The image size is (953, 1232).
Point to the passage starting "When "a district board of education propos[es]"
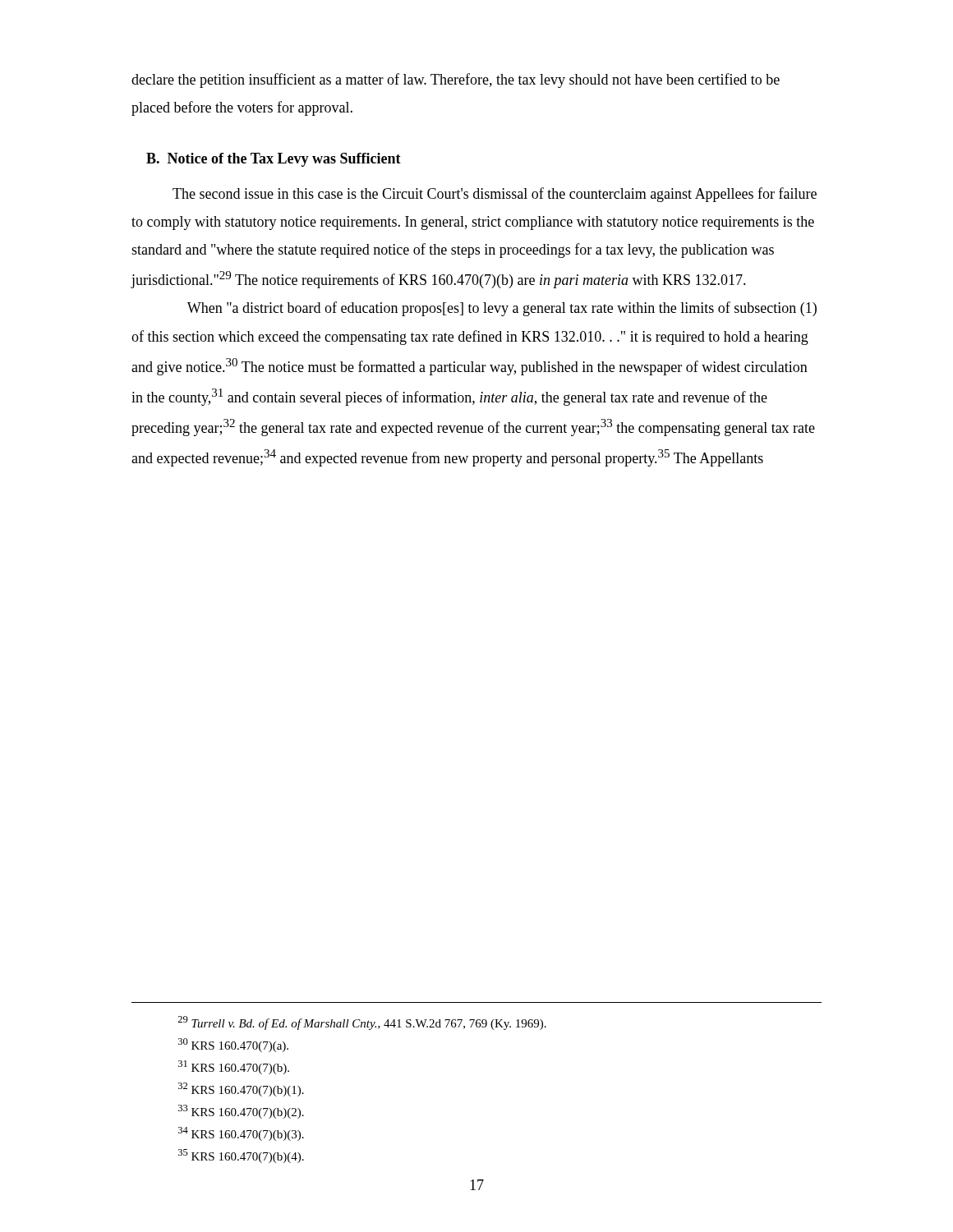(x=474, y=383)
